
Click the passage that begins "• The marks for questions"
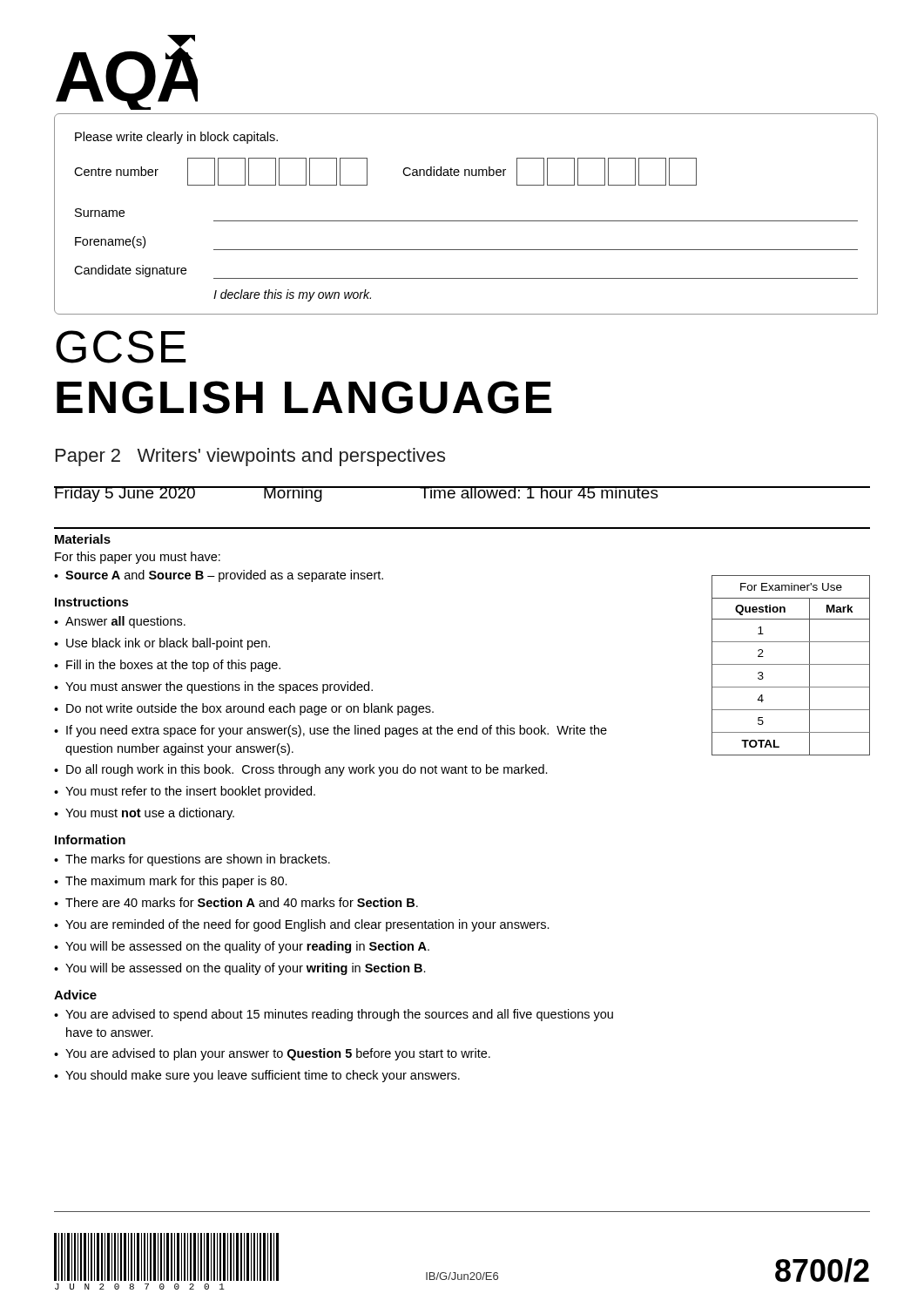click(x=337, y=860)
